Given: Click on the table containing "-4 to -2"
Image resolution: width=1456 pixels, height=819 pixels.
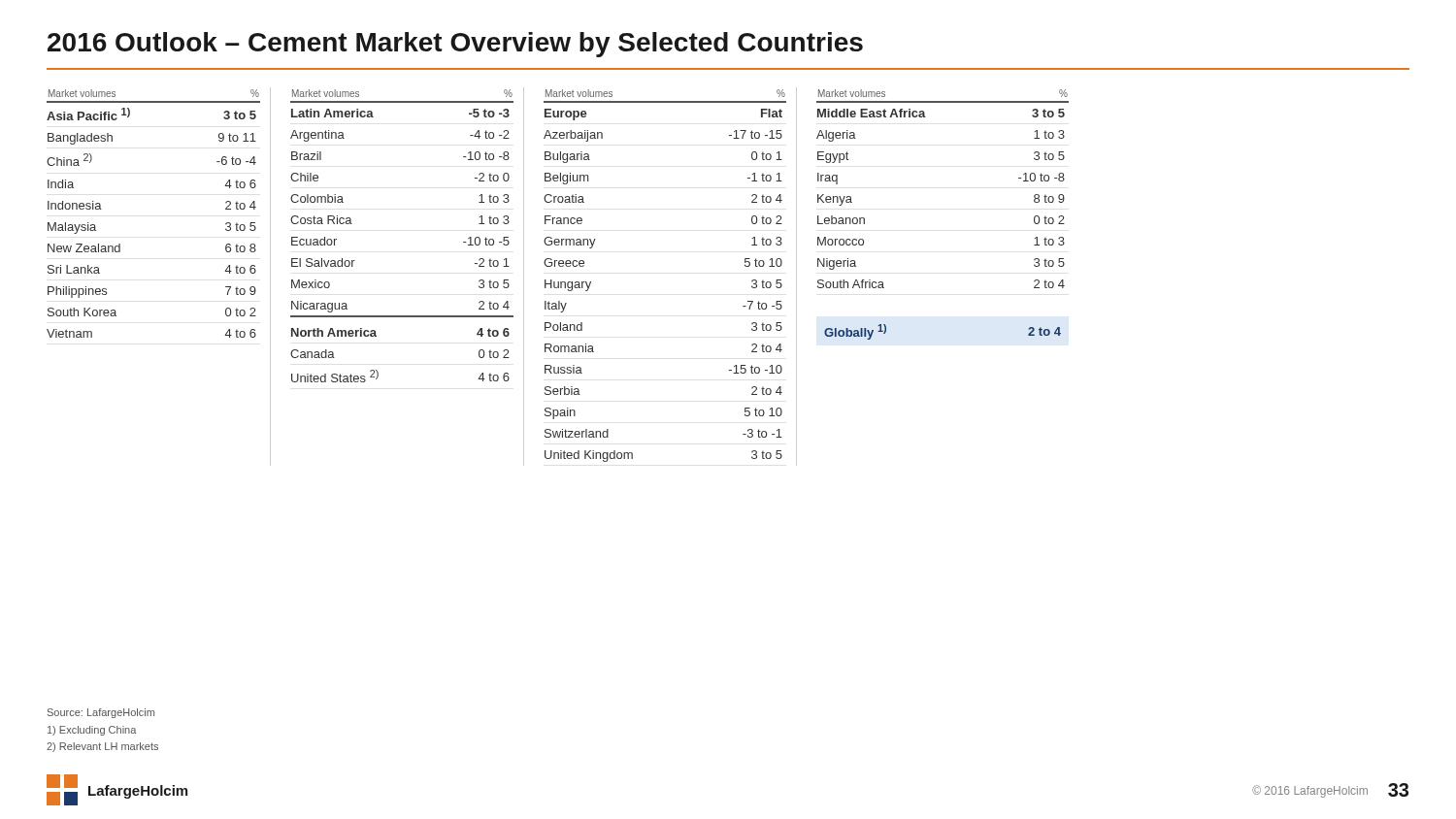Looking at the screenshot, I should [x=402, y=238].
